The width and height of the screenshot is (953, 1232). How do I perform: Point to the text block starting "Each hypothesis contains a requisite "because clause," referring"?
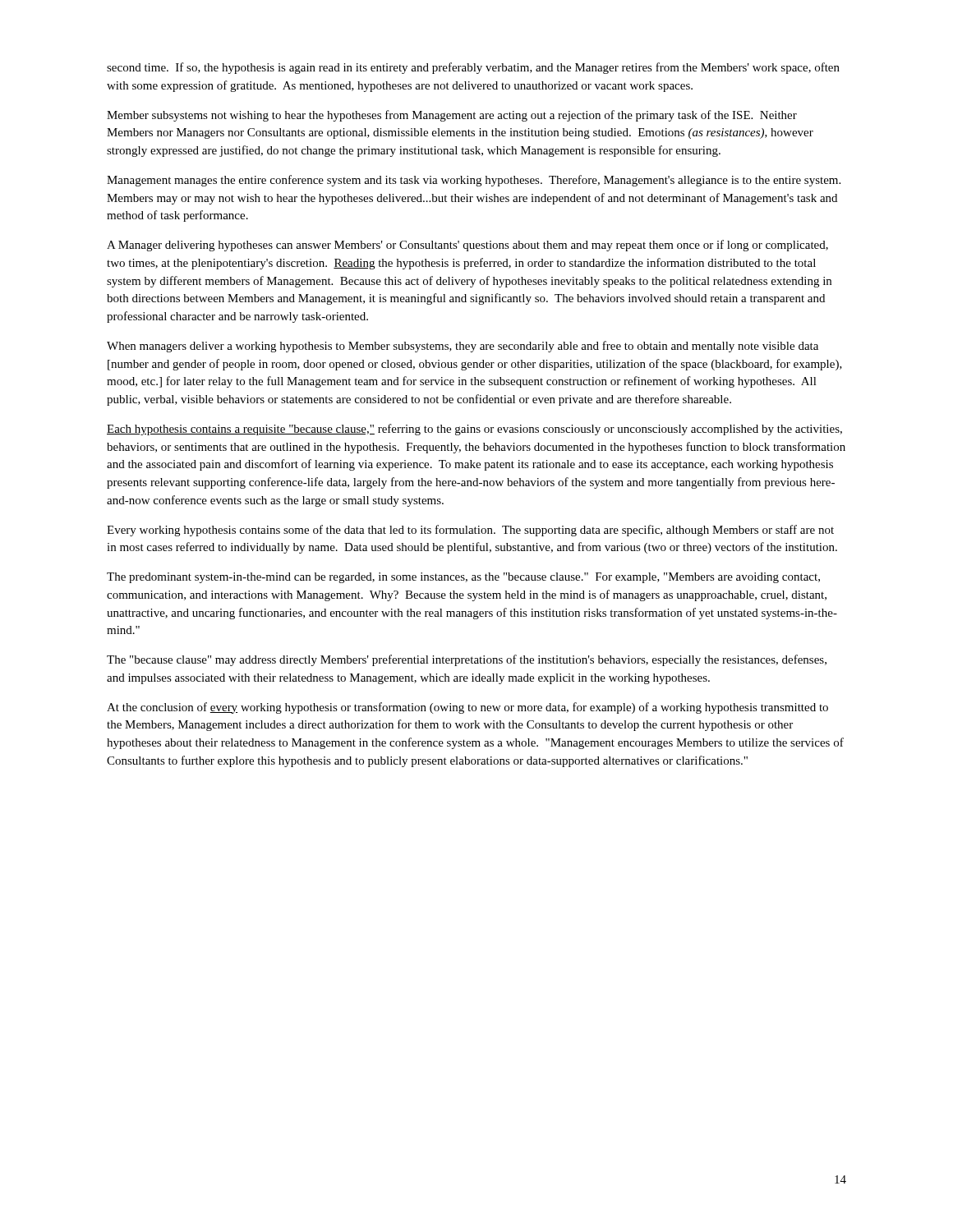pos(476,464)
